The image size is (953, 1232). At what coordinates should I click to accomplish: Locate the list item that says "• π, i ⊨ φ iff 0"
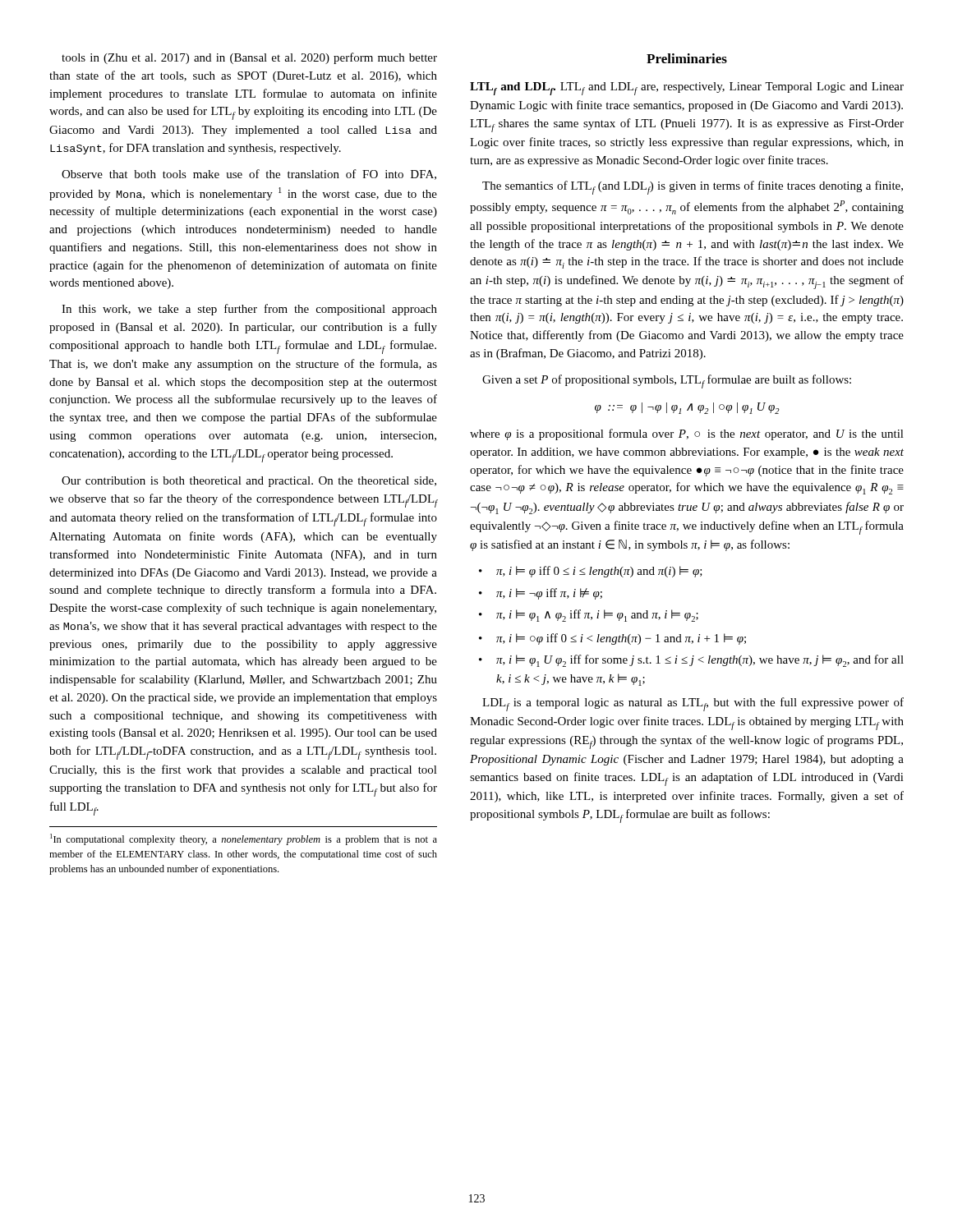[691, 571]
